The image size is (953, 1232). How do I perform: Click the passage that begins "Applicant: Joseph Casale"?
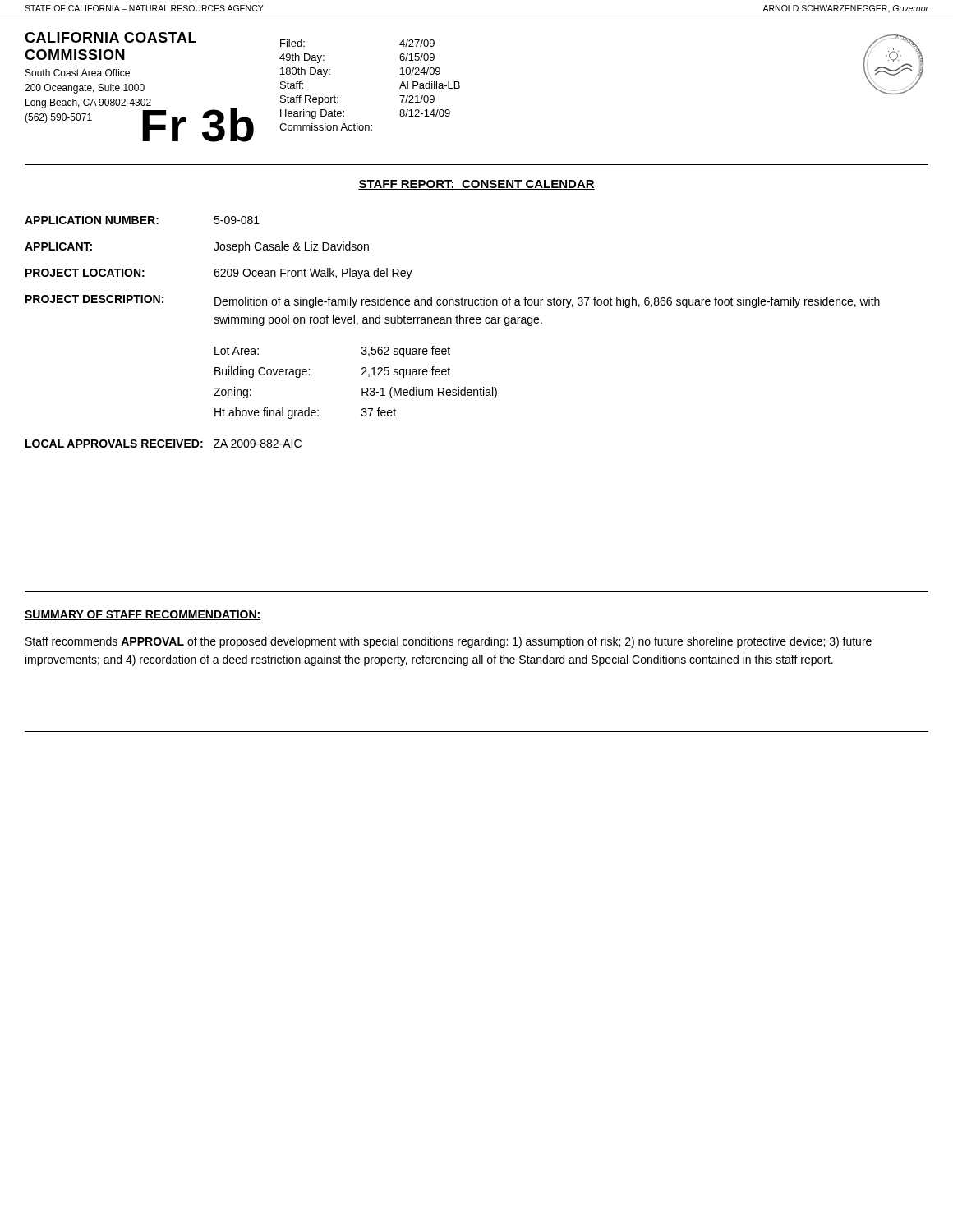[57, 247]
